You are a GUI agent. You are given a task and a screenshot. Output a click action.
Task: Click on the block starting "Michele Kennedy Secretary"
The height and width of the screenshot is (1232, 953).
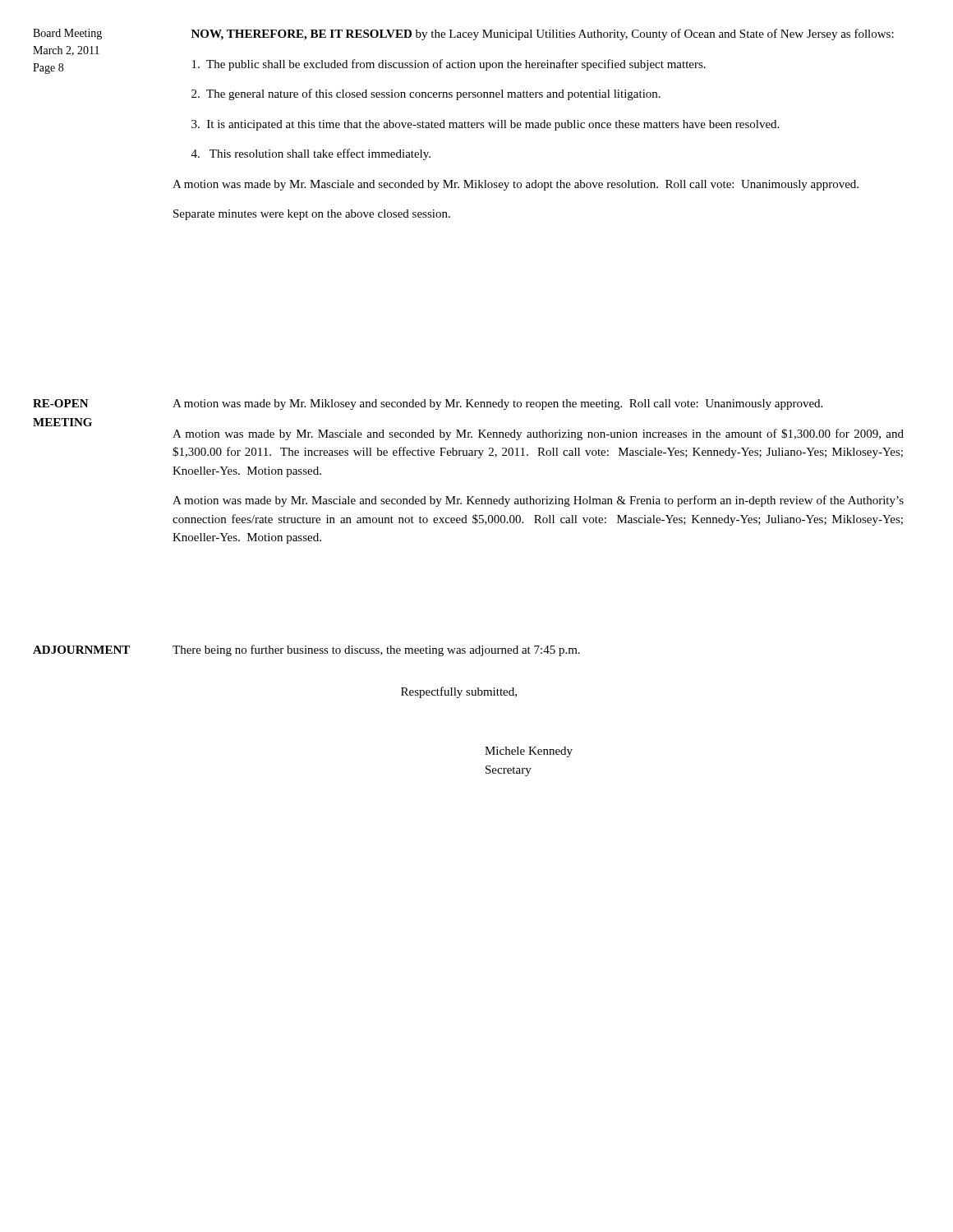(529, 760)
